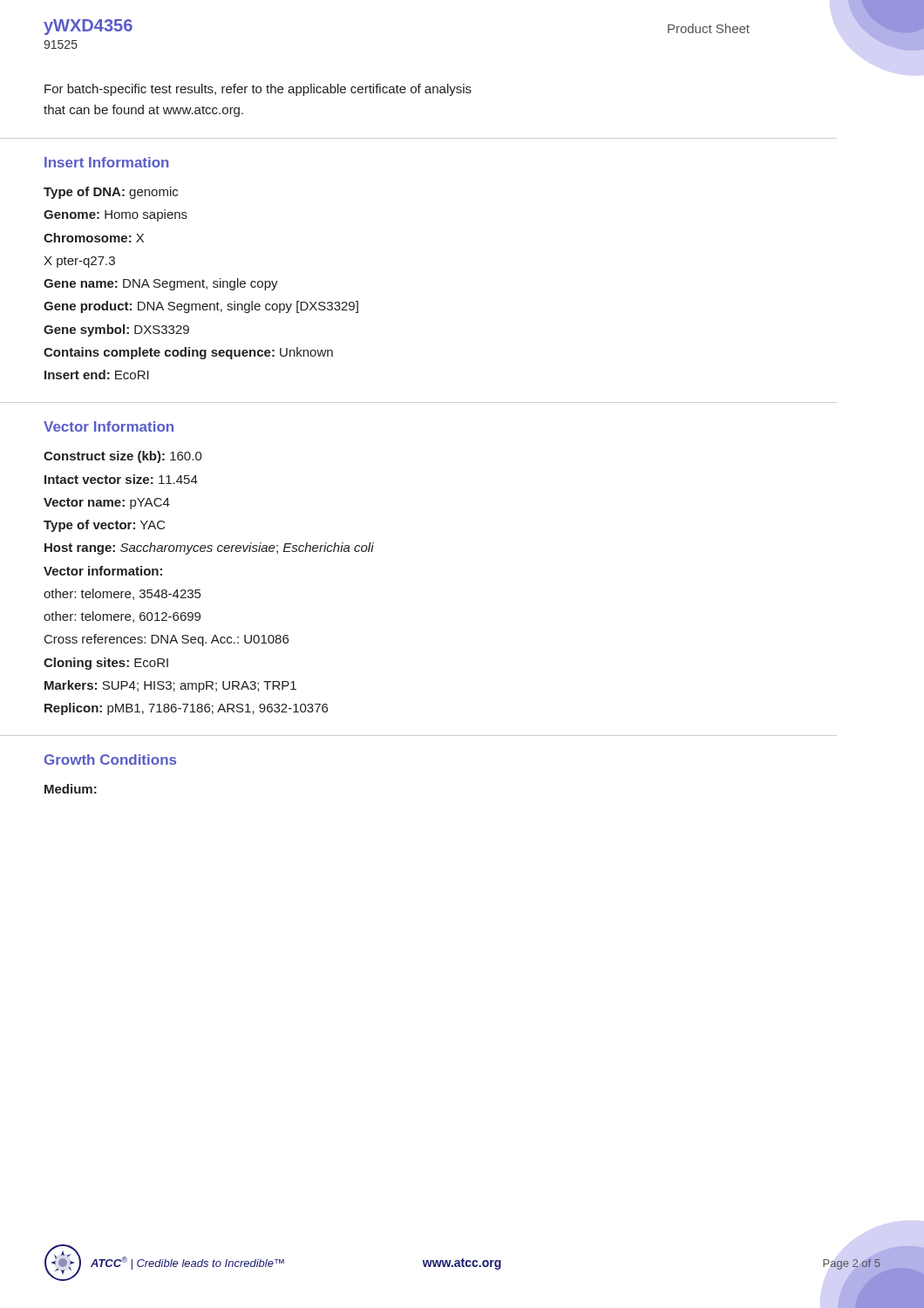Locate the passage starting "Growth Conditions"

pyautogui.click(x=110, y=760)
